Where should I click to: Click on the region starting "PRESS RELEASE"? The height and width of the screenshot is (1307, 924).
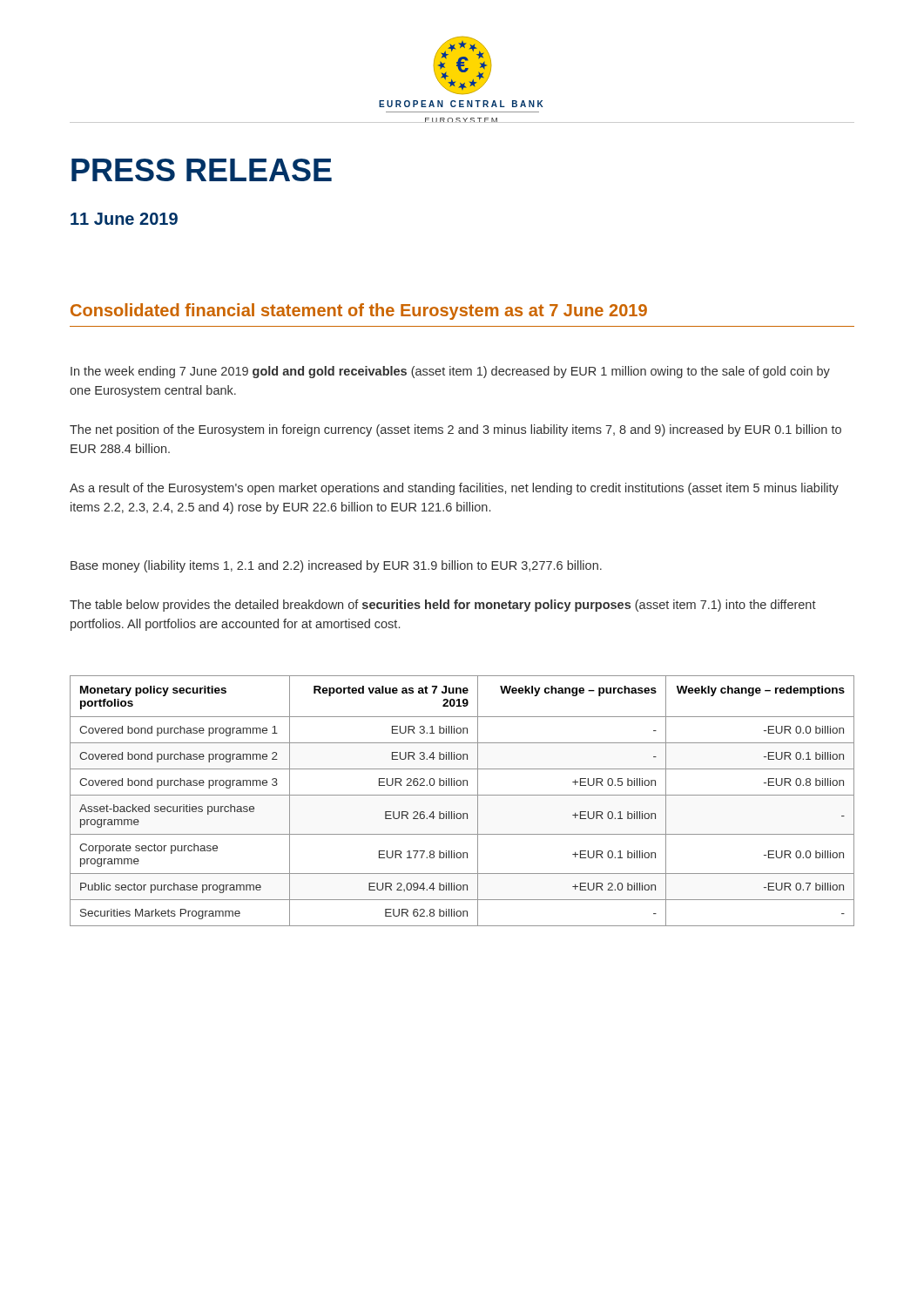point(201,171)
